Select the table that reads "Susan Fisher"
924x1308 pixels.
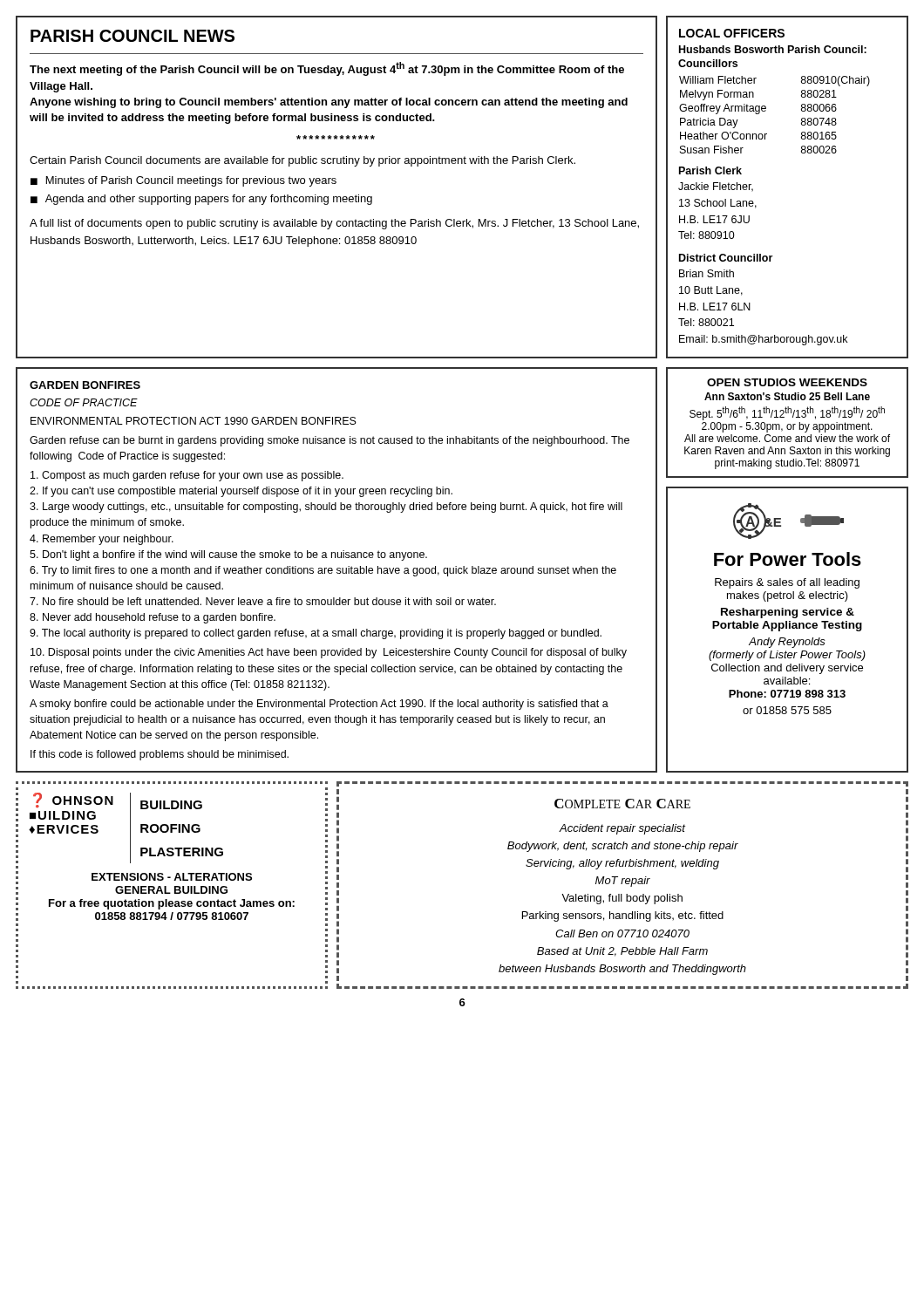pyautogui.click(x=787, y=187)
